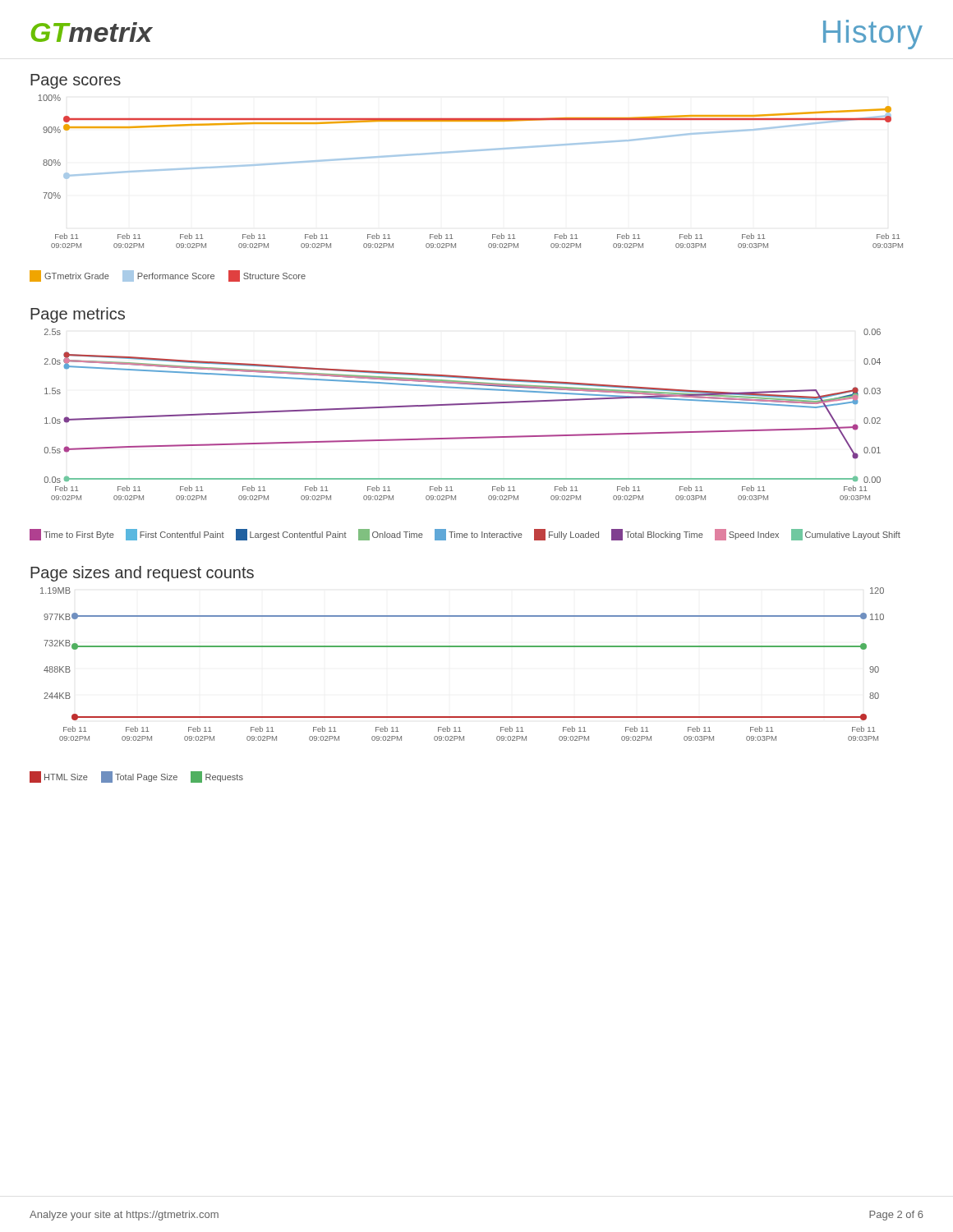Select the region starting "Page scores"
953x1232 pixels.
pos(75,80)
